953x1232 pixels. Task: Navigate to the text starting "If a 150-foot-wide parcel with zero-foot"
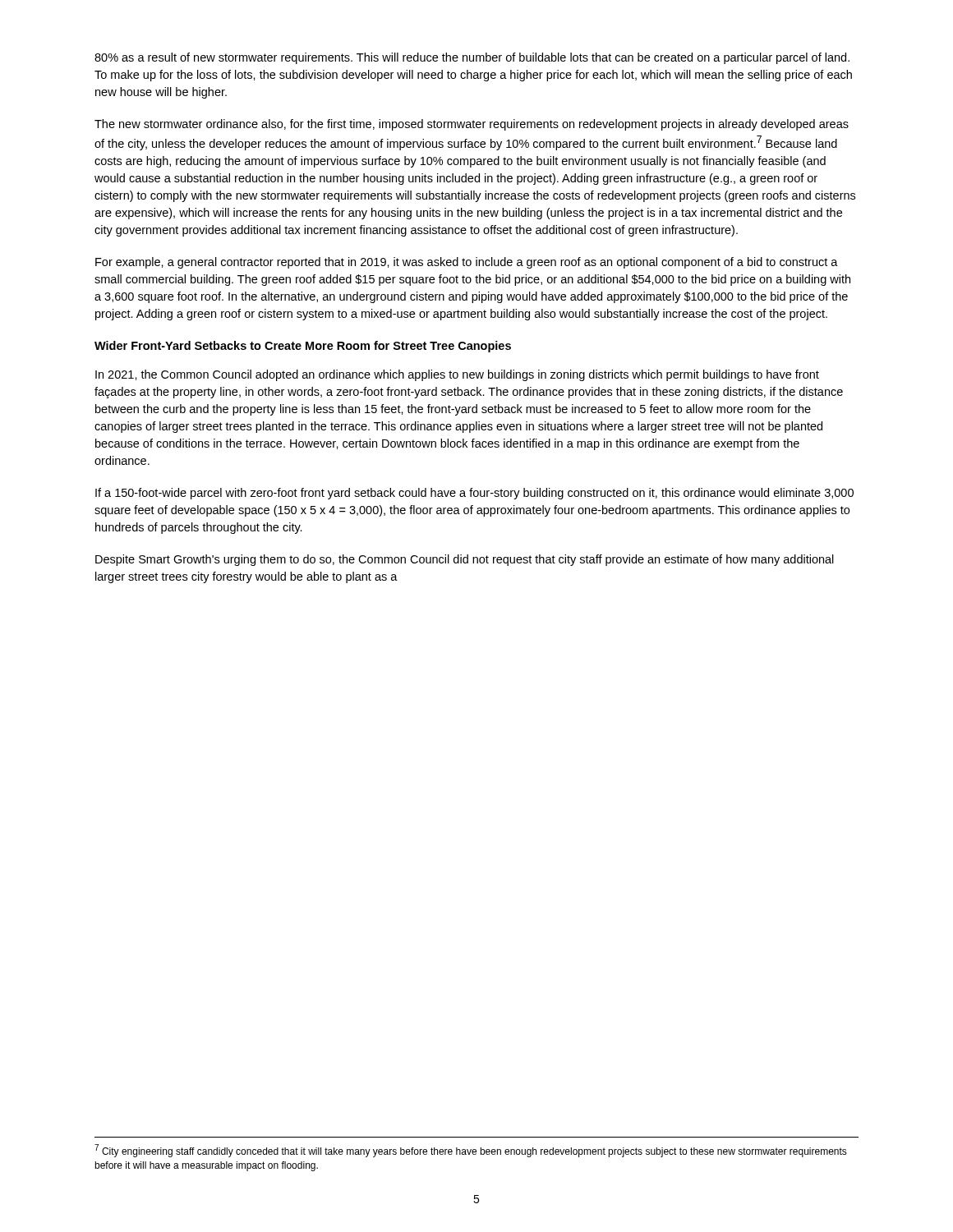tap(474, 510)
